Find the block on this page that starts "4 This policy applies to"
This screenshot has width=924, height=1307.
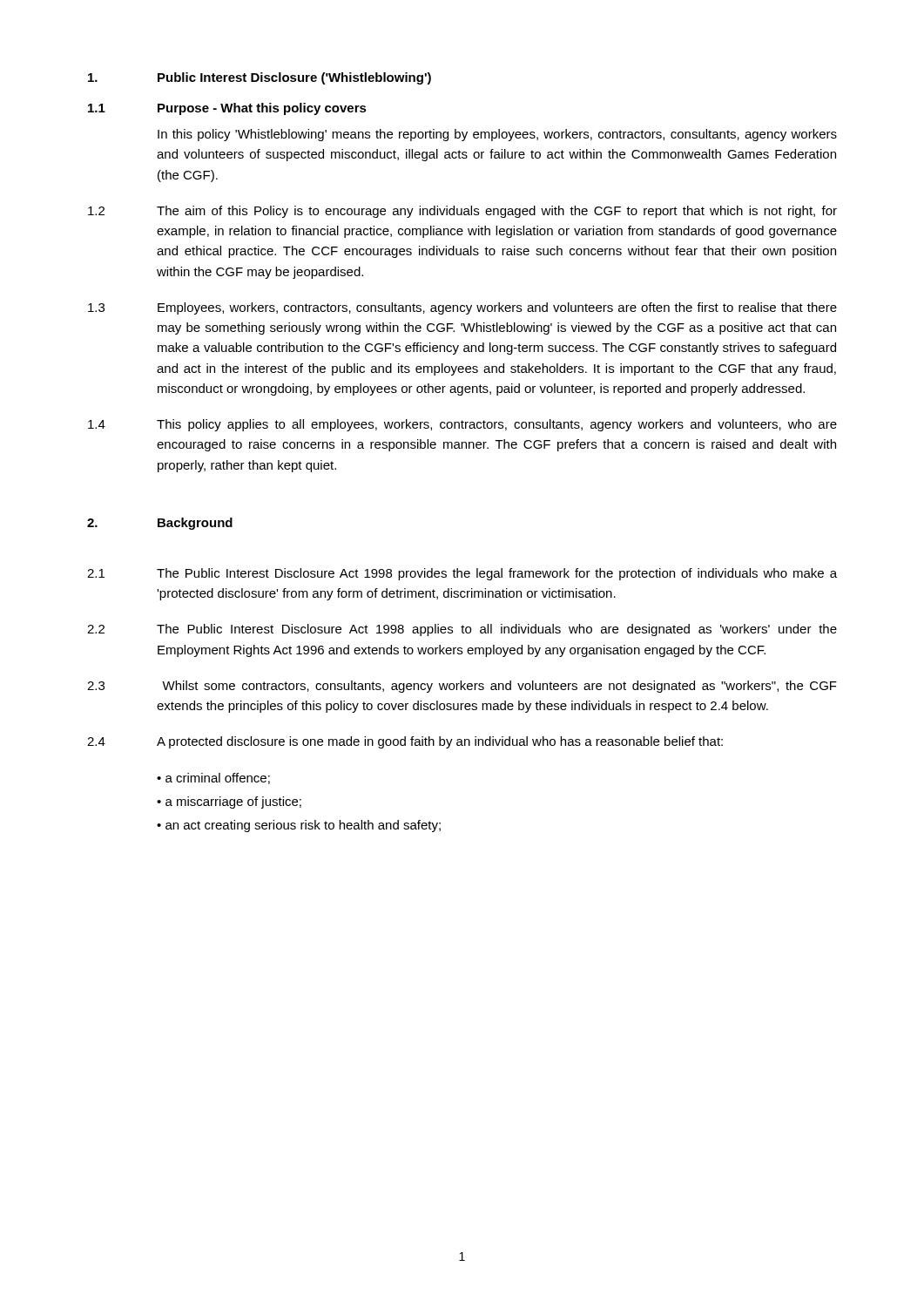(462, 444)
